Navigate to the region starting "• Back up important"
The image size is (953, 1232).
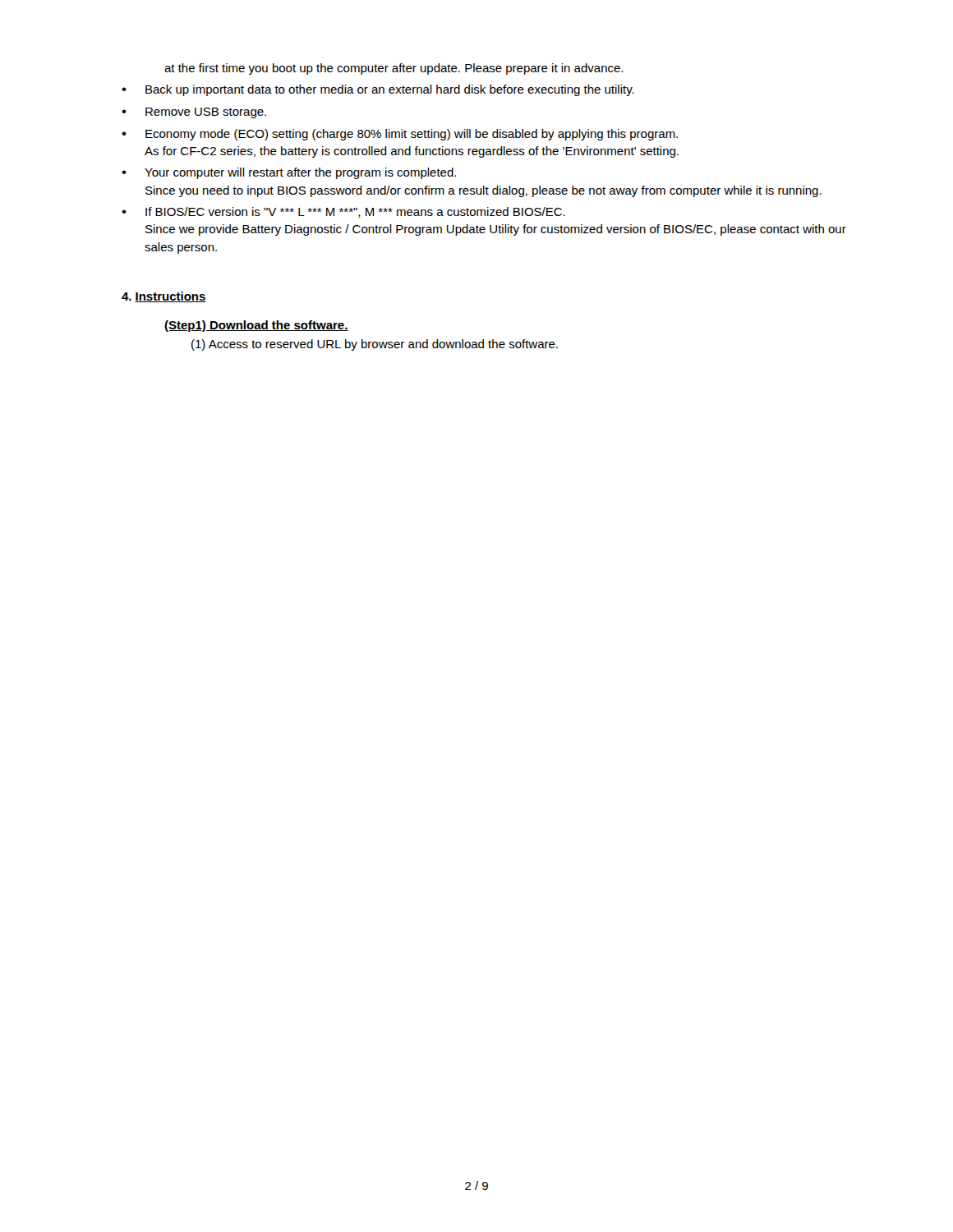click(x=496, y=90)
